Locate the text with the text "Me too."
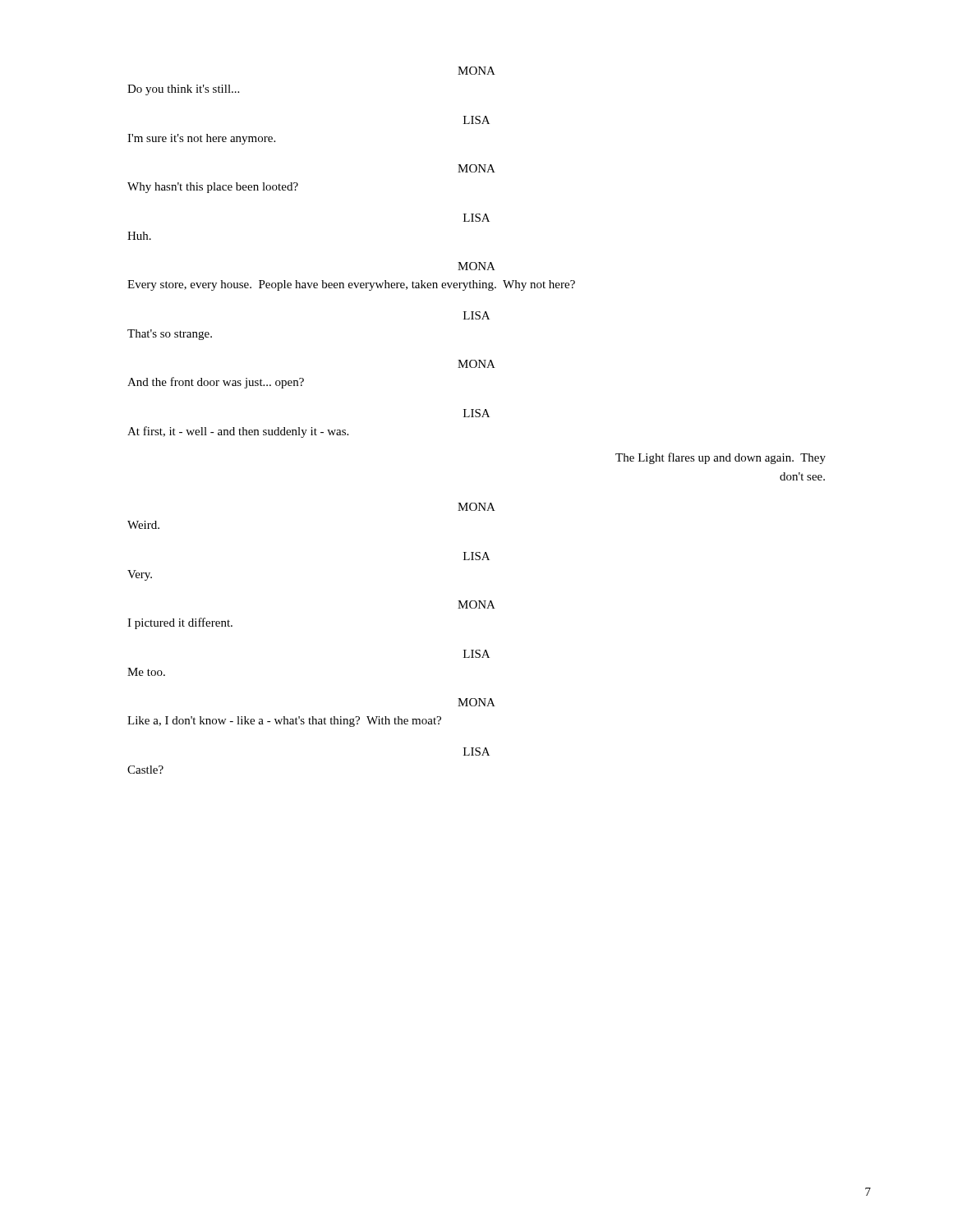This screenshot has height=1232, width=953. (147, 671)
